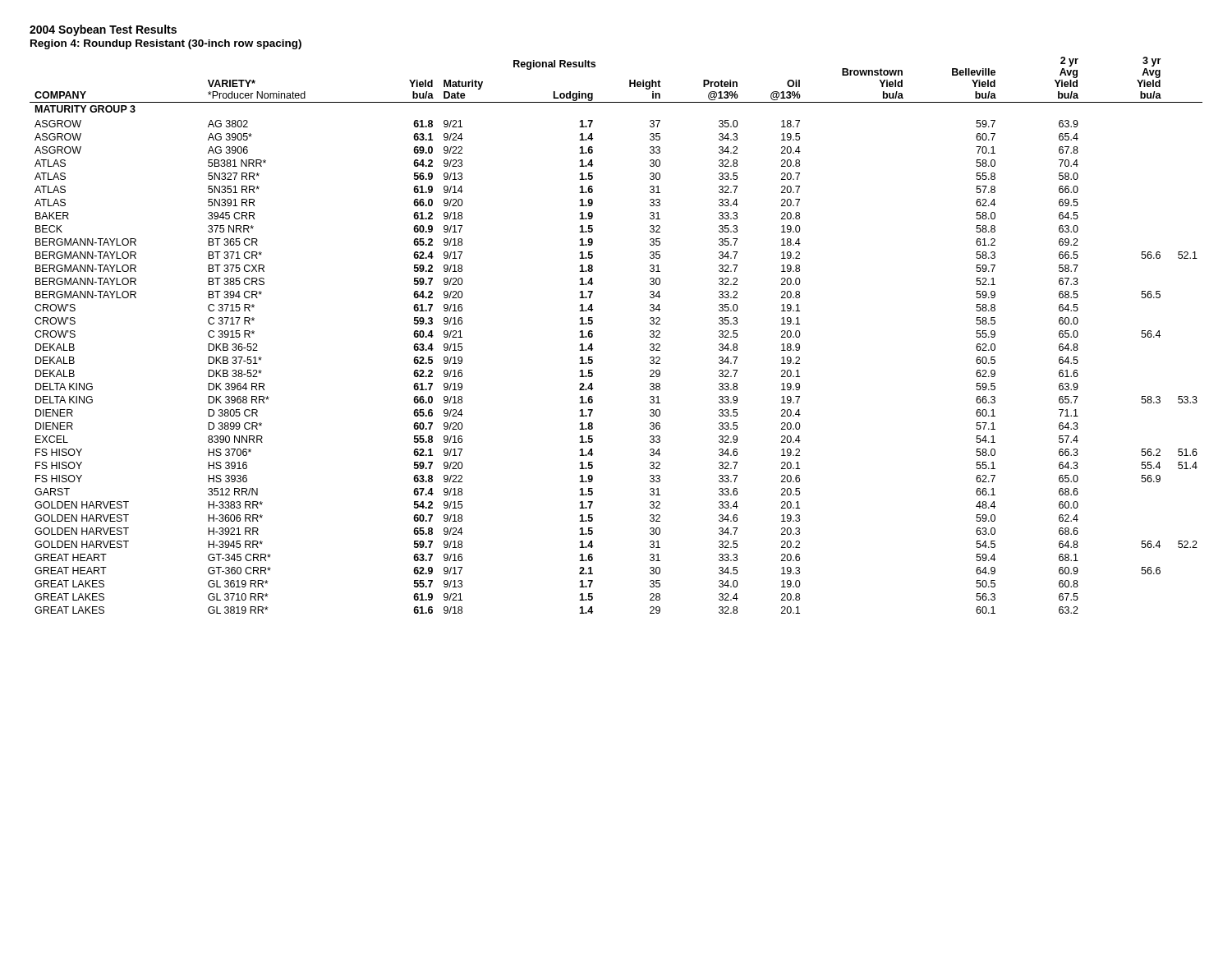Find "2004 Soybean Test Results" on this page
The width and height of the screenshot is (1232, 953).
pyautogui.click(x=103, y=30)
